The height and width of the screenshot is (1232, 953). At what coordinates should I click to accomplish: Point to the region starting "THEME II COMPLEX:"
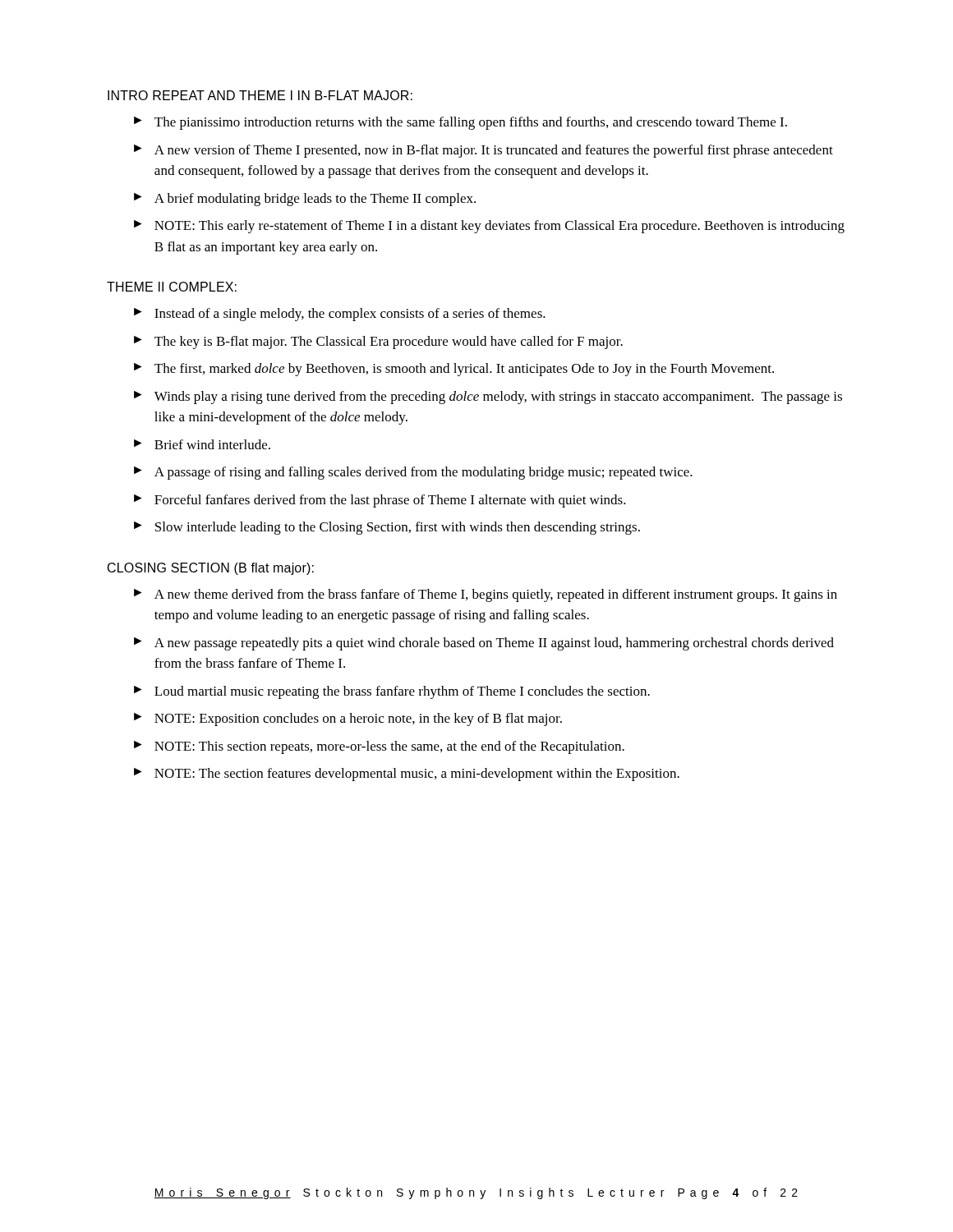coord(172,287)
